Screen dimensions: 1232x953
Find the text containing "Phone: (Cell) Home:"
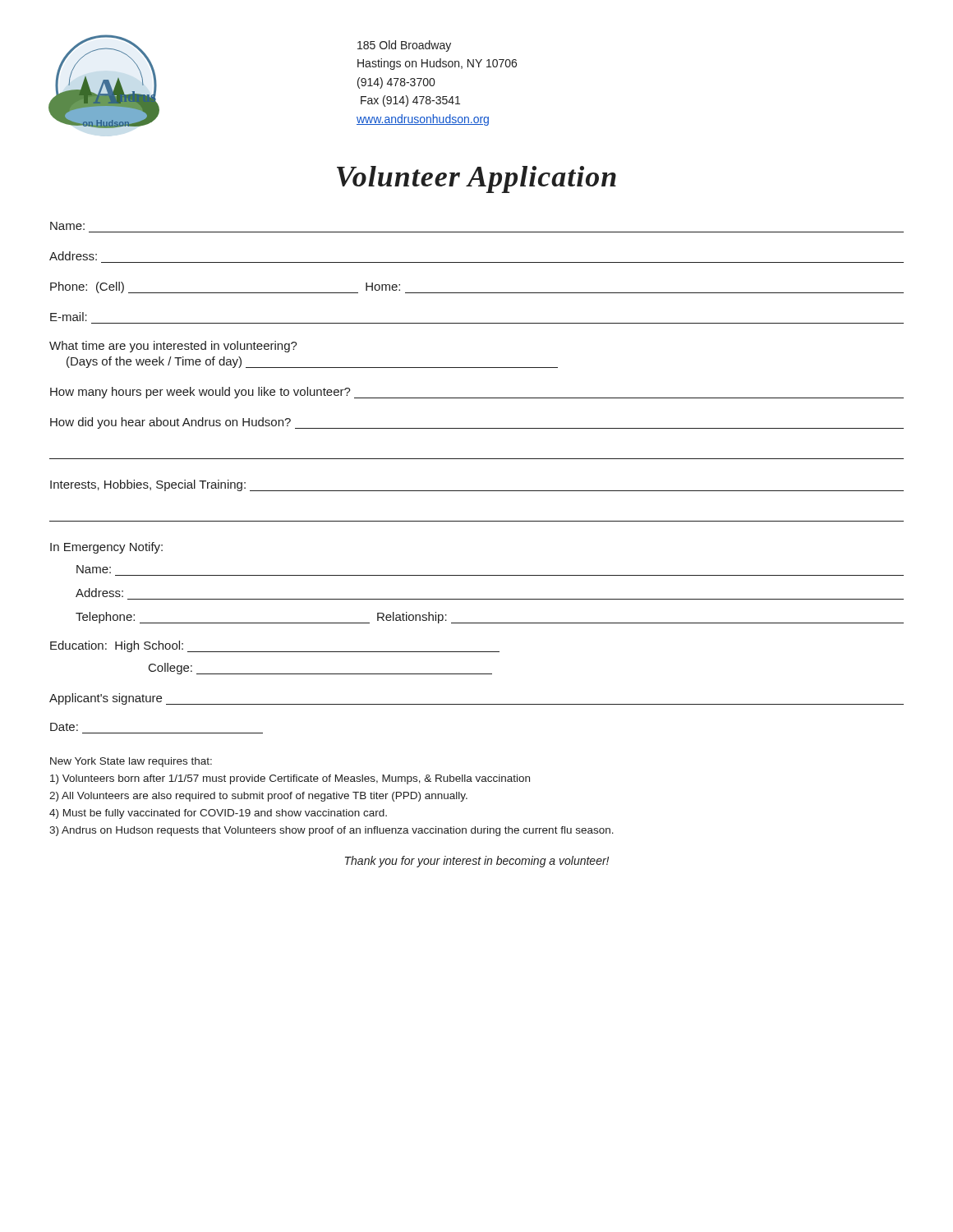pos(476,285)
